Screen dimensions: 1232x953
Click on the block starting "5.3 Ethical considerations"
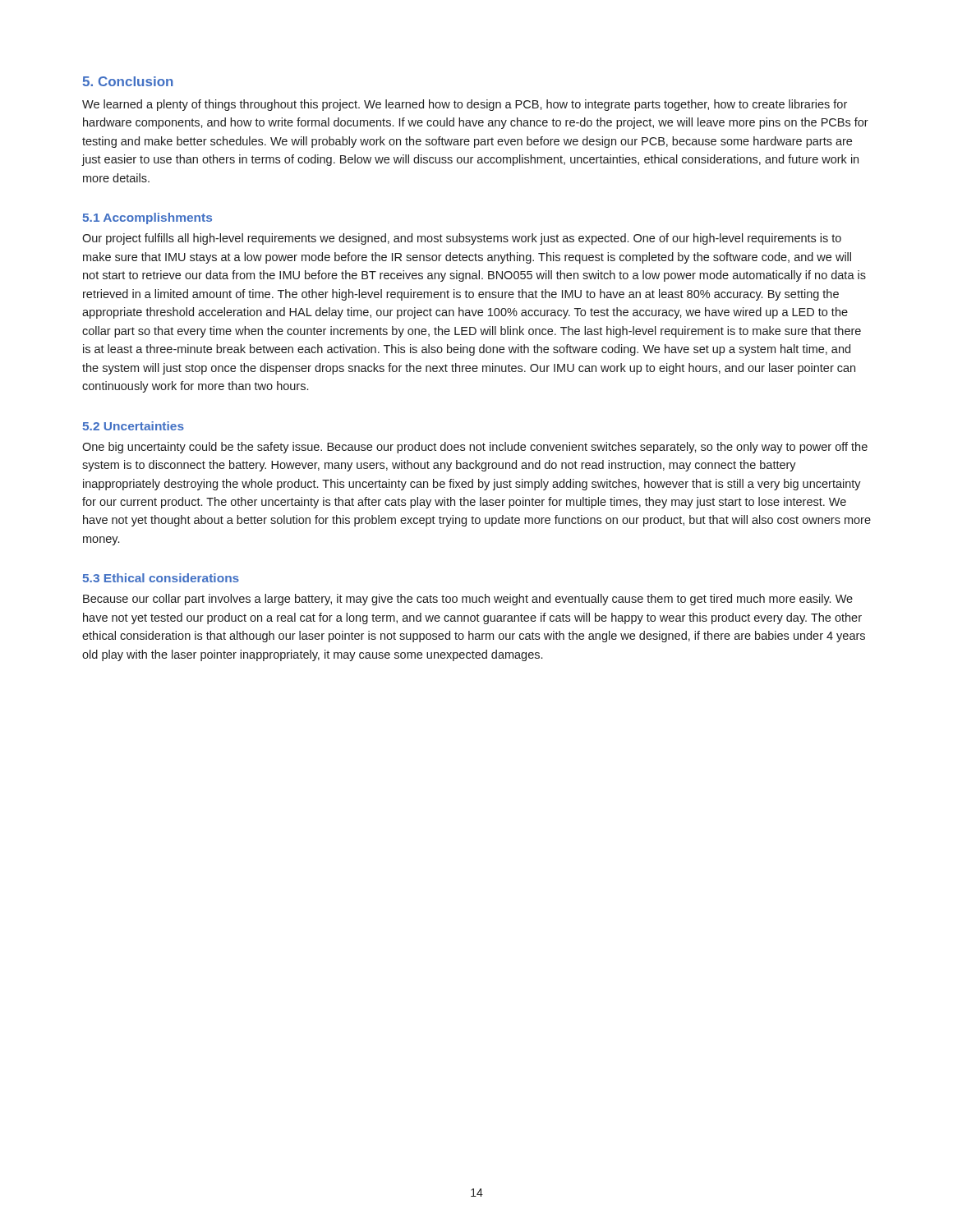(161, 578)
